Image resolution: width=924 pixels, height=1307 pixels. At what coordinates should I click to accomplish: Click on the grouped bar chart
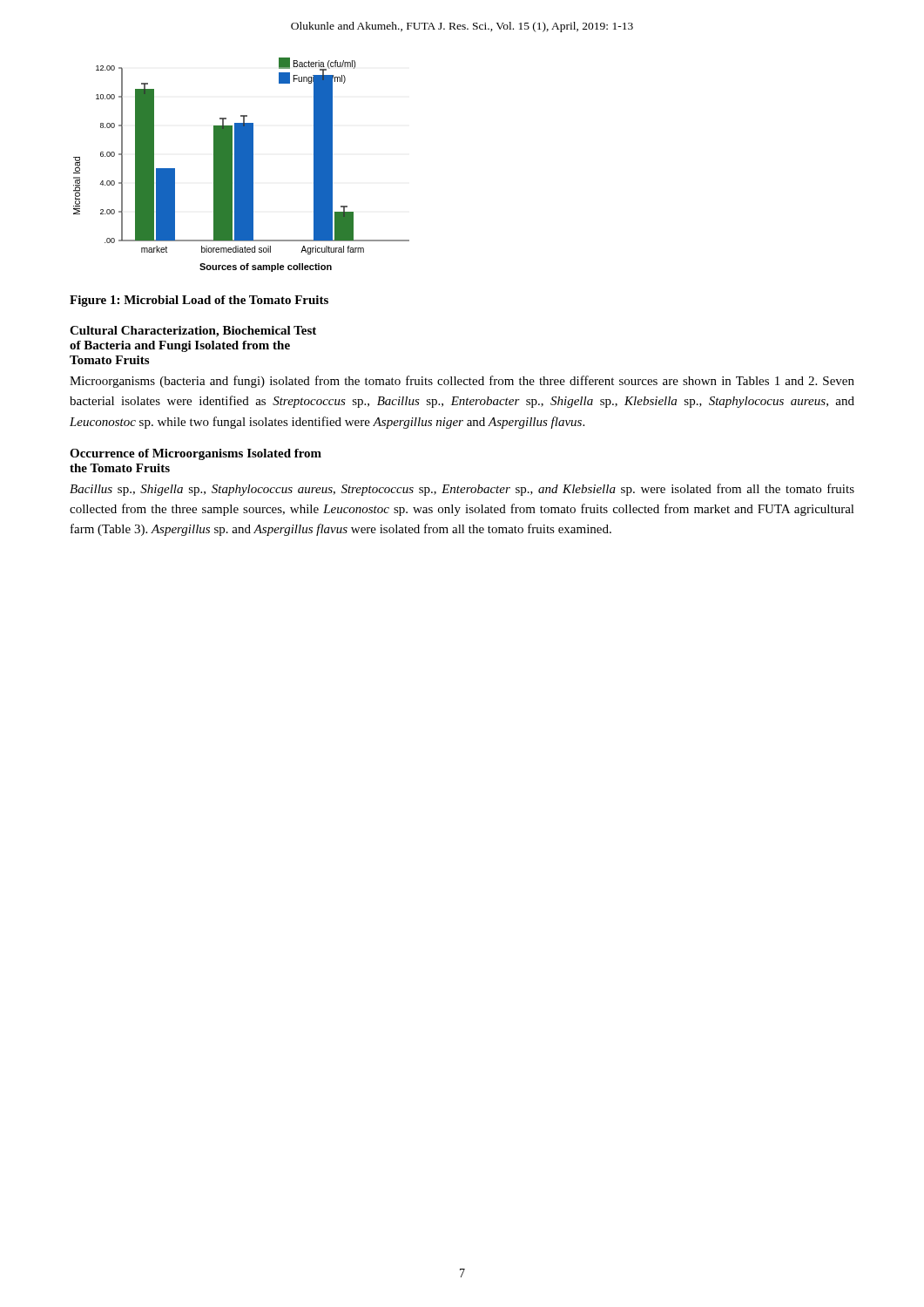click(462, 168)
